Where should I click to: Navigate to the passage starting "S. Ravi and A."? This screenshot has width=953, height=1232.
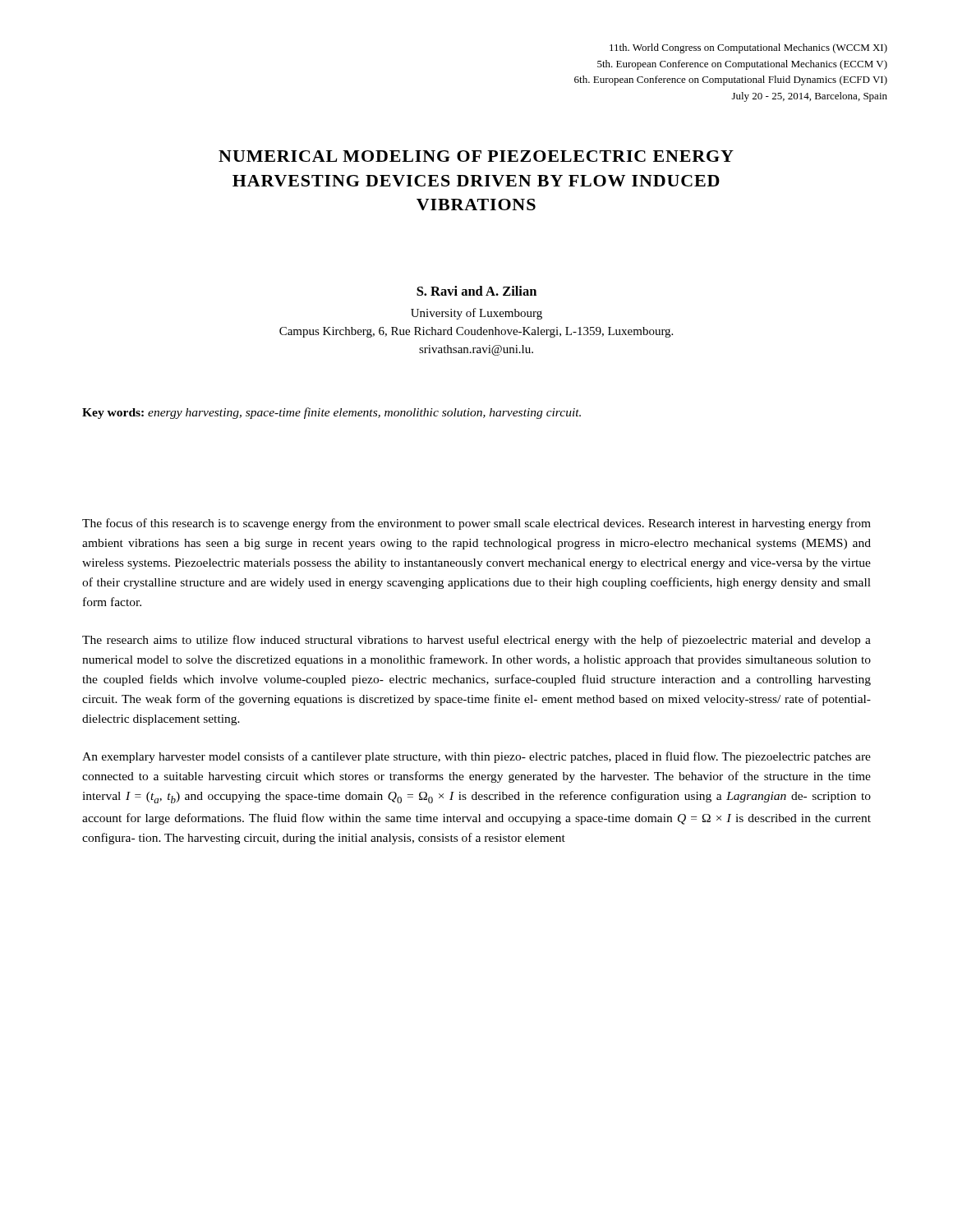click(476, 321)
